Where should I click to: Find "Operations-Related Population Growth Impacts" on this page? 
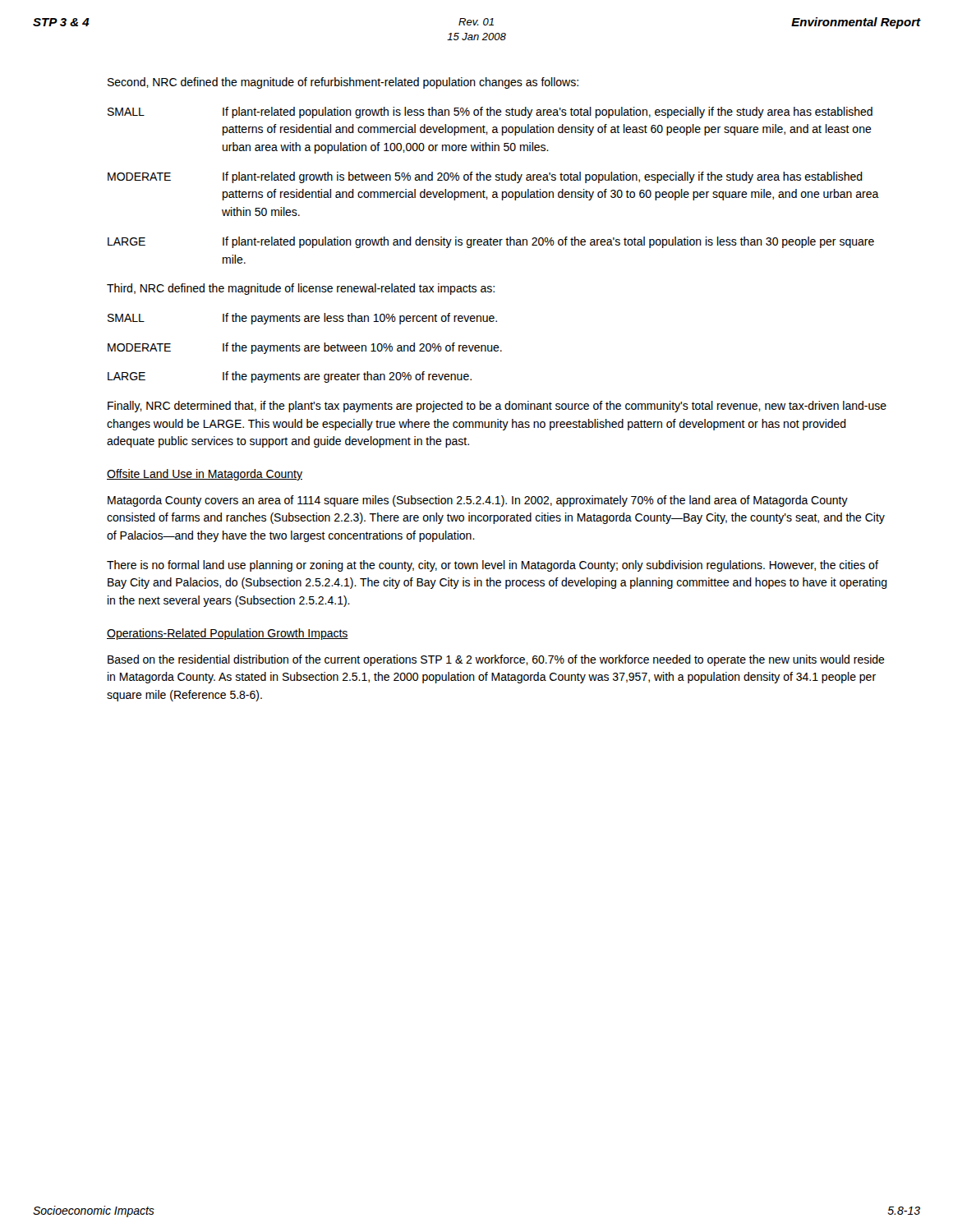tap(227, 633)
